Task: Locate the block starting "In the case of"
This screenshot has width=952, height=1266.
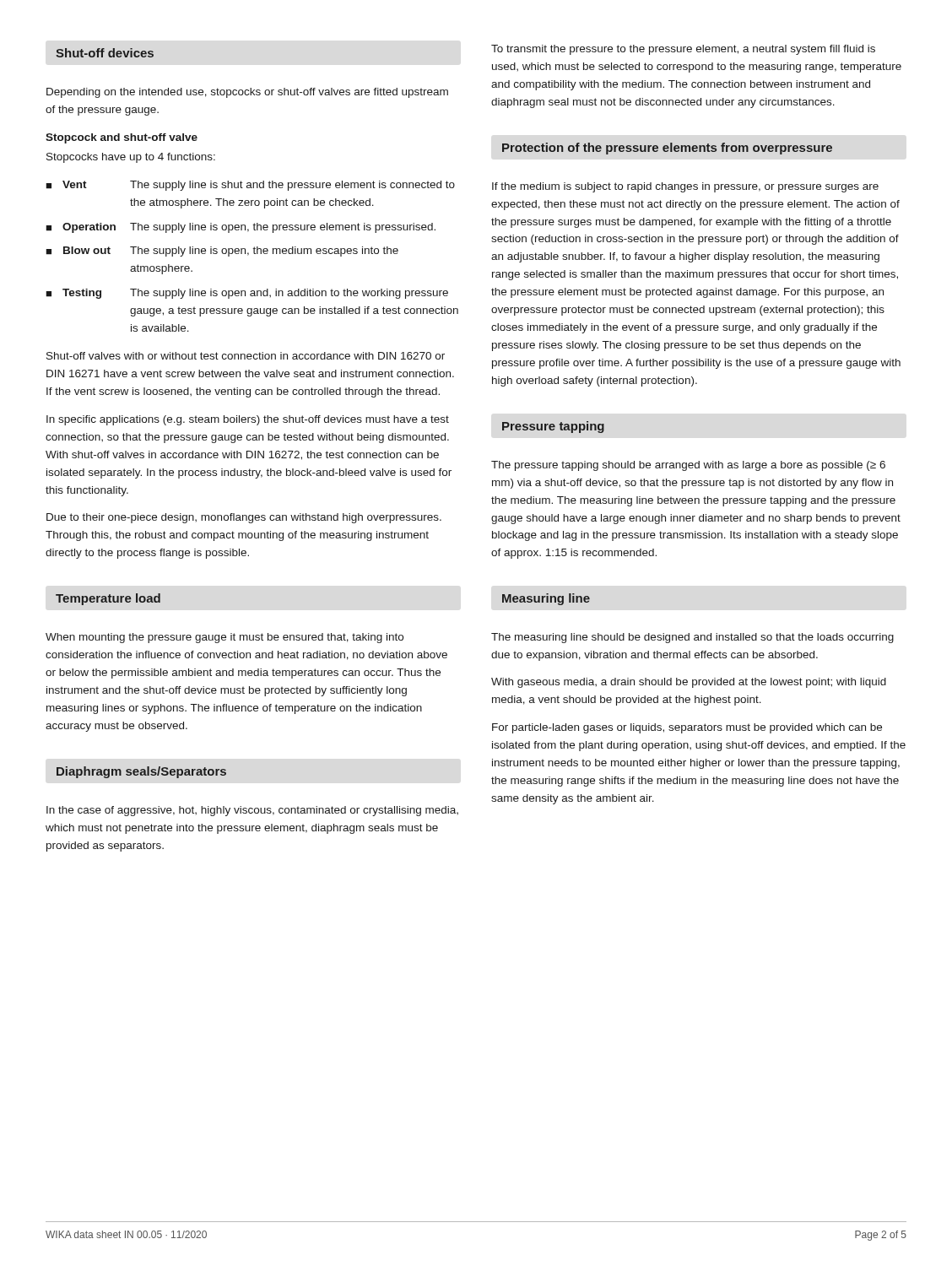Action: click(x=253, y=828)
